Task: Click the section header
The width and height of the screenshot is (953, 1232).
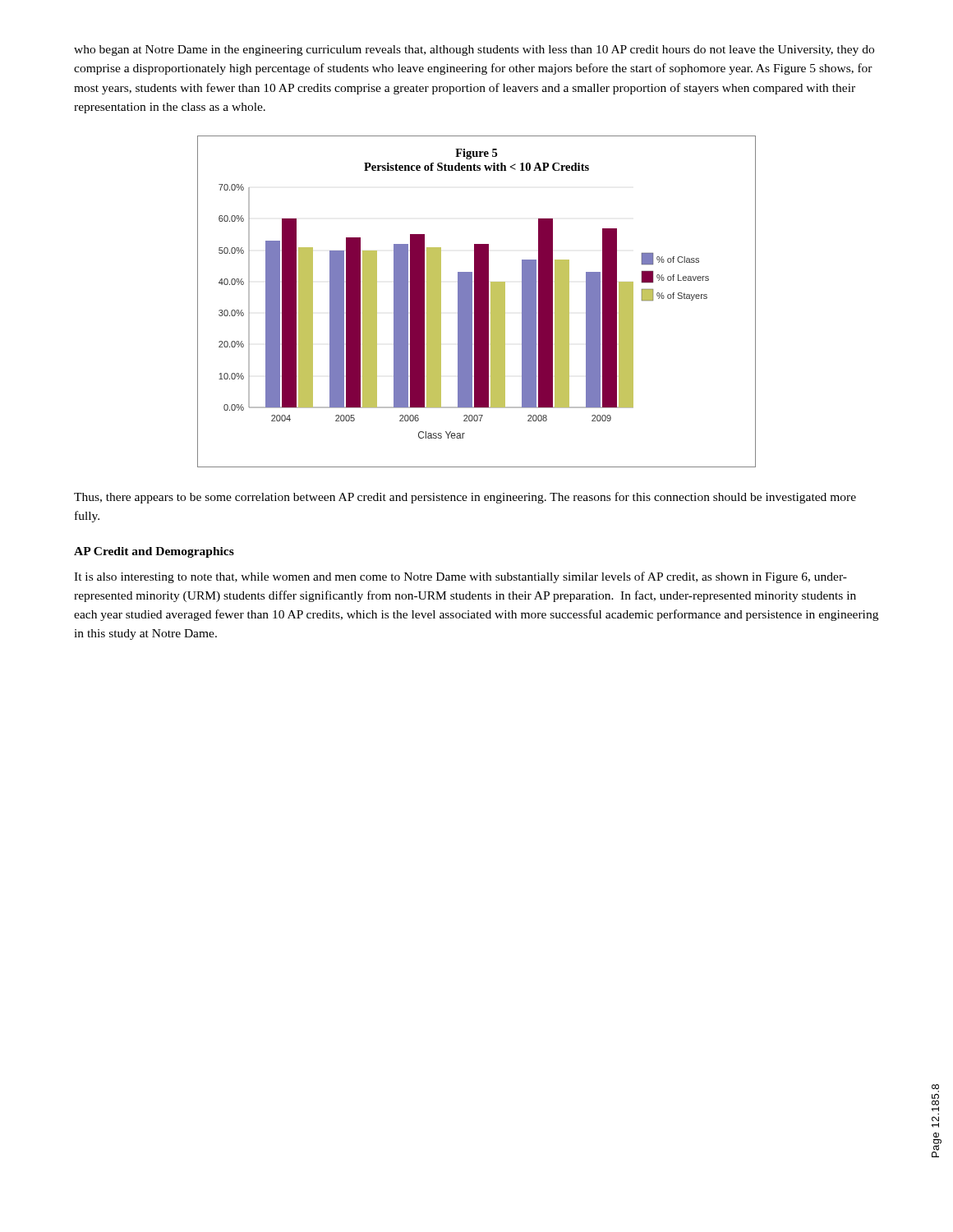Action: click(x=154, y=550)
